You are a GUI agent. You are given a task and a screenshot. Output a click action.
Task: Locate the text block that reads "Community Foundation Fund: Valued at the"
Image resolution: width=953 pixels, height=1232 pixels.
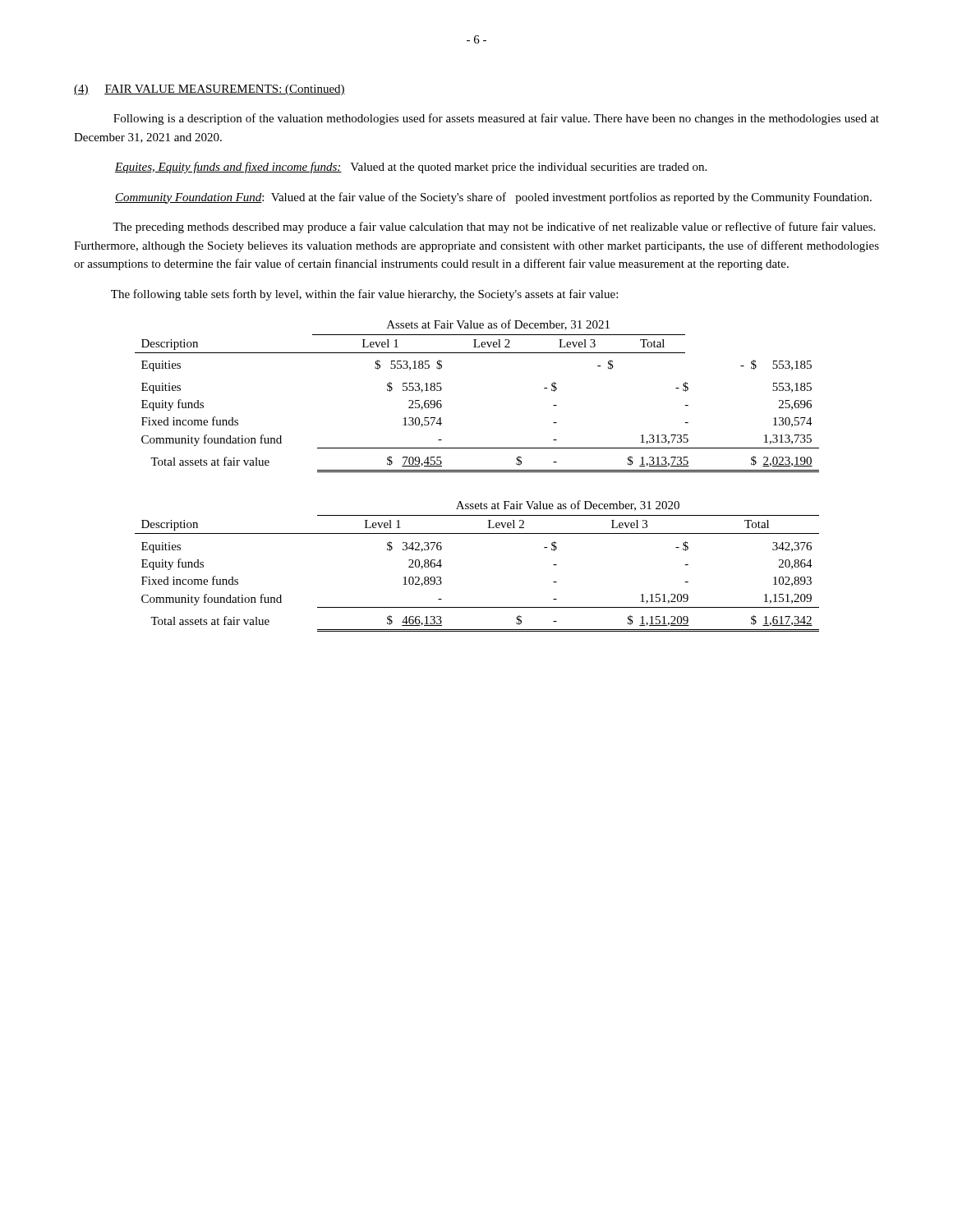pyautogui.click(x=494, y=197)
